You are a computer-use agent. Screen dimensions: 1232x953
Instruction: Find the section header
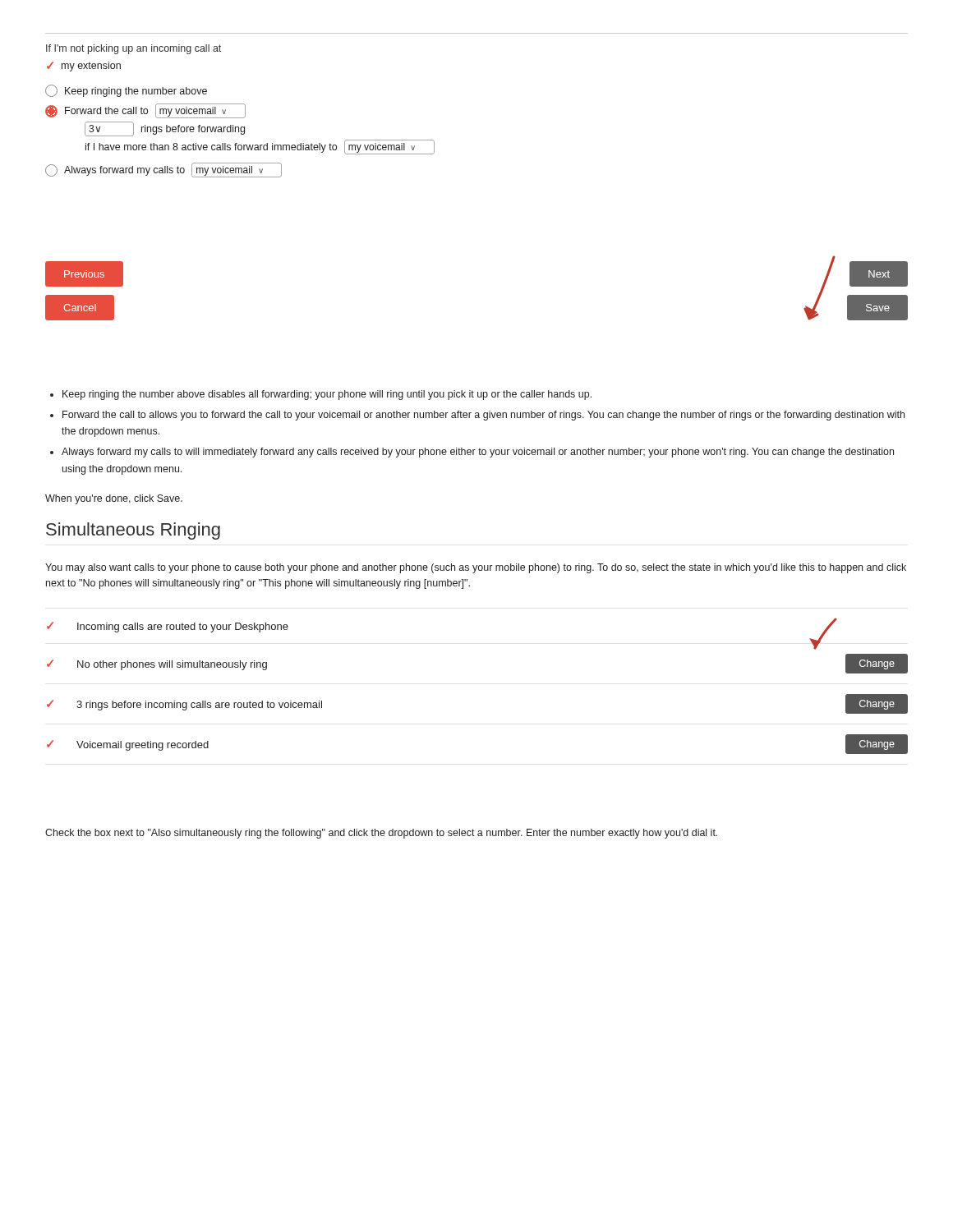(476, 532)
